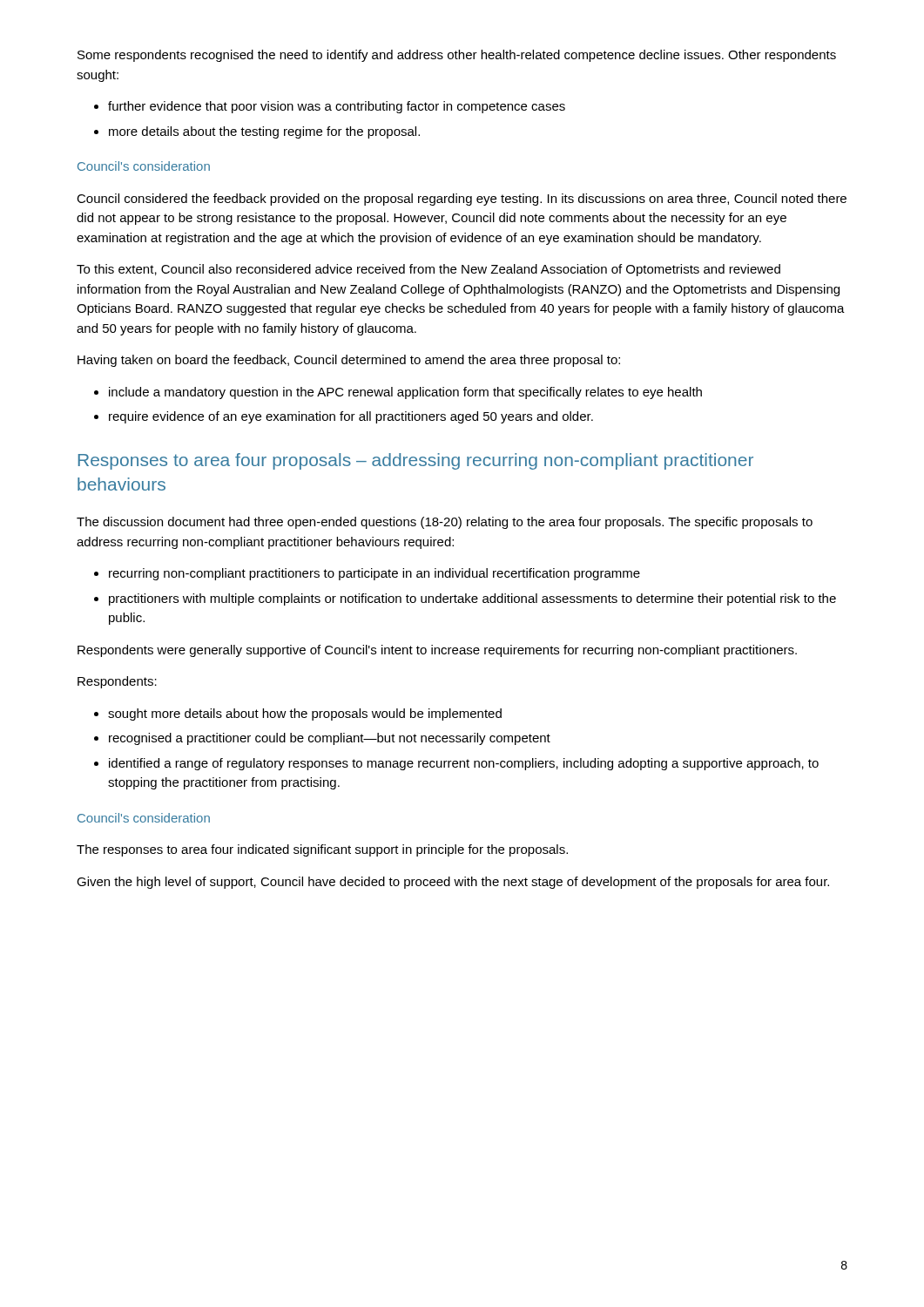The image size is (924, 1307).
Task: Where is the passage that starts "sought more details"?
Action: pos(462,748)
